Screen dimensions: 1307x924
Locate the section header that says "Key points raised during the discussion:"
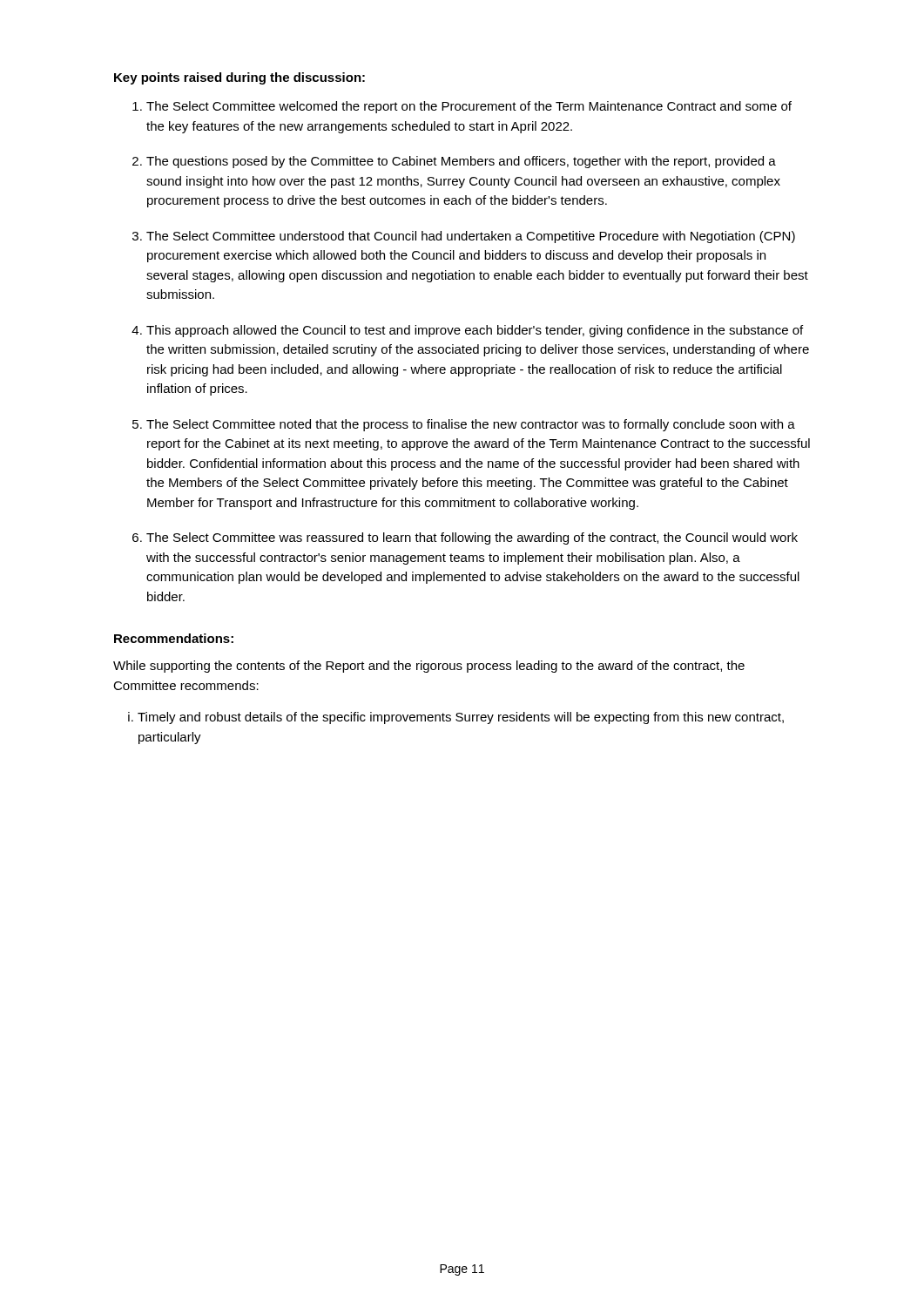(240, 77)
